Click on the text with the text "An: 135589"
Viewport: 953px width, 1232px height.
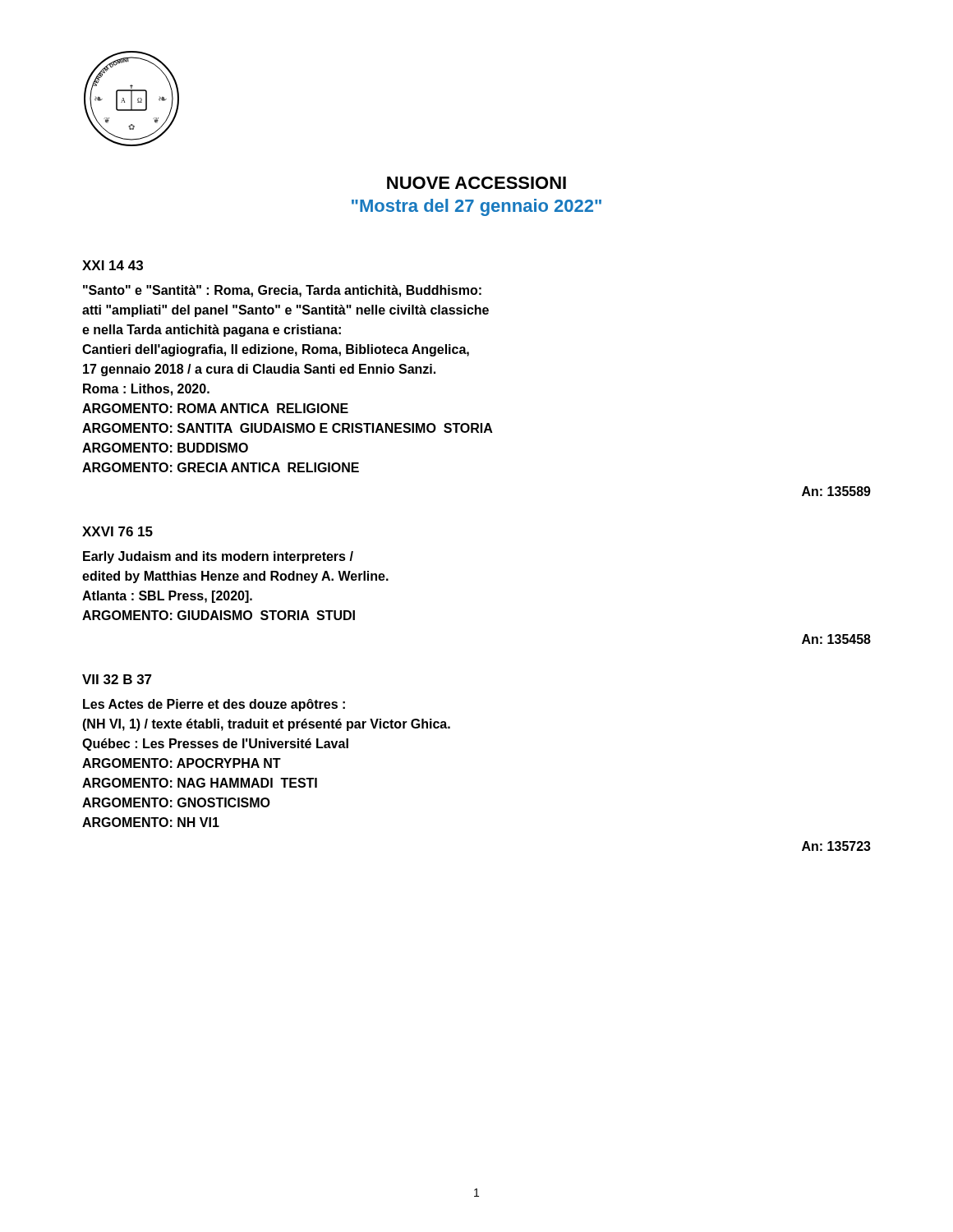(x=836, y=492)
